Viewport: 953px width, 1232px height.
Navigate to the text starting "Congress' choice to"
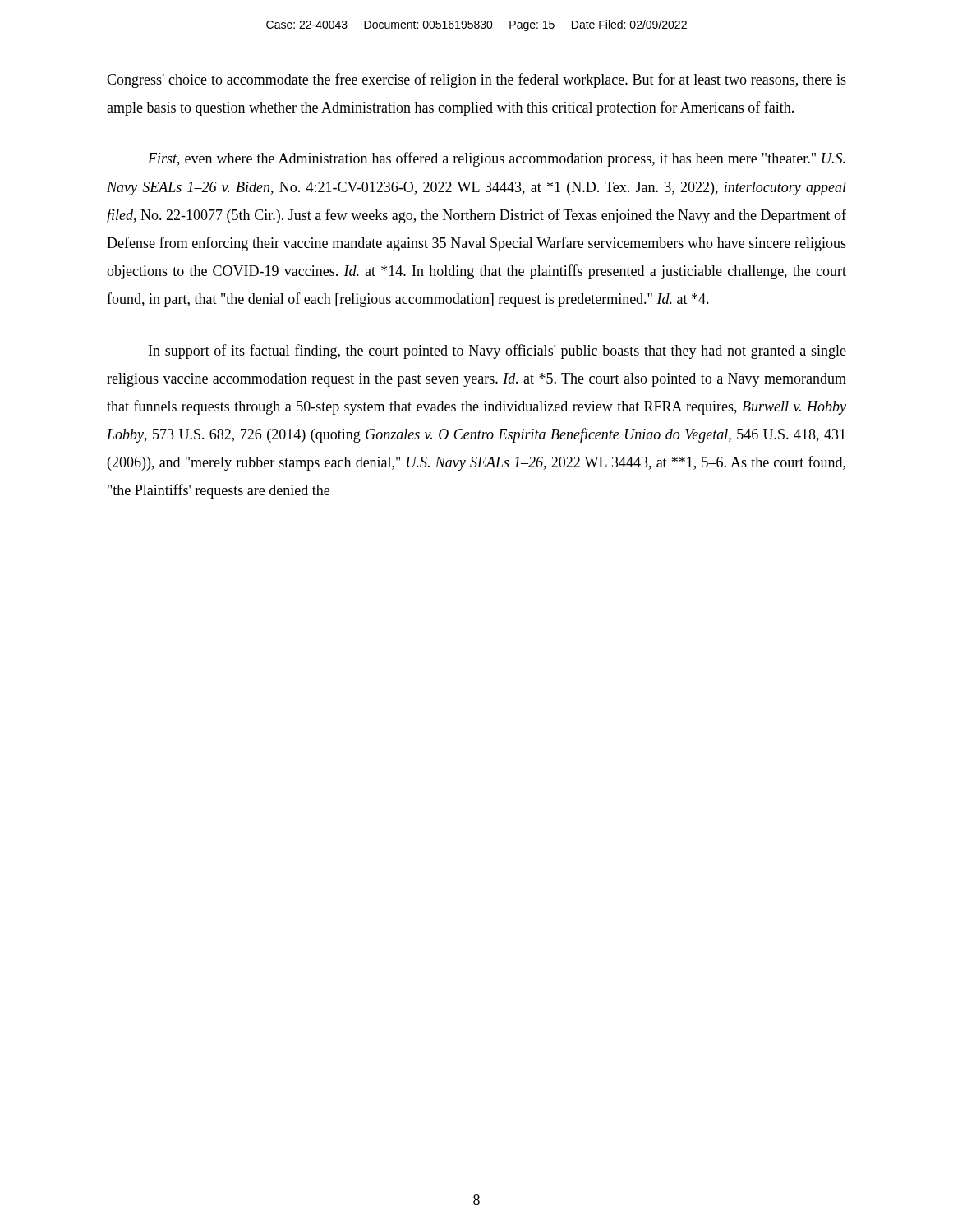[x=476, y=94]
